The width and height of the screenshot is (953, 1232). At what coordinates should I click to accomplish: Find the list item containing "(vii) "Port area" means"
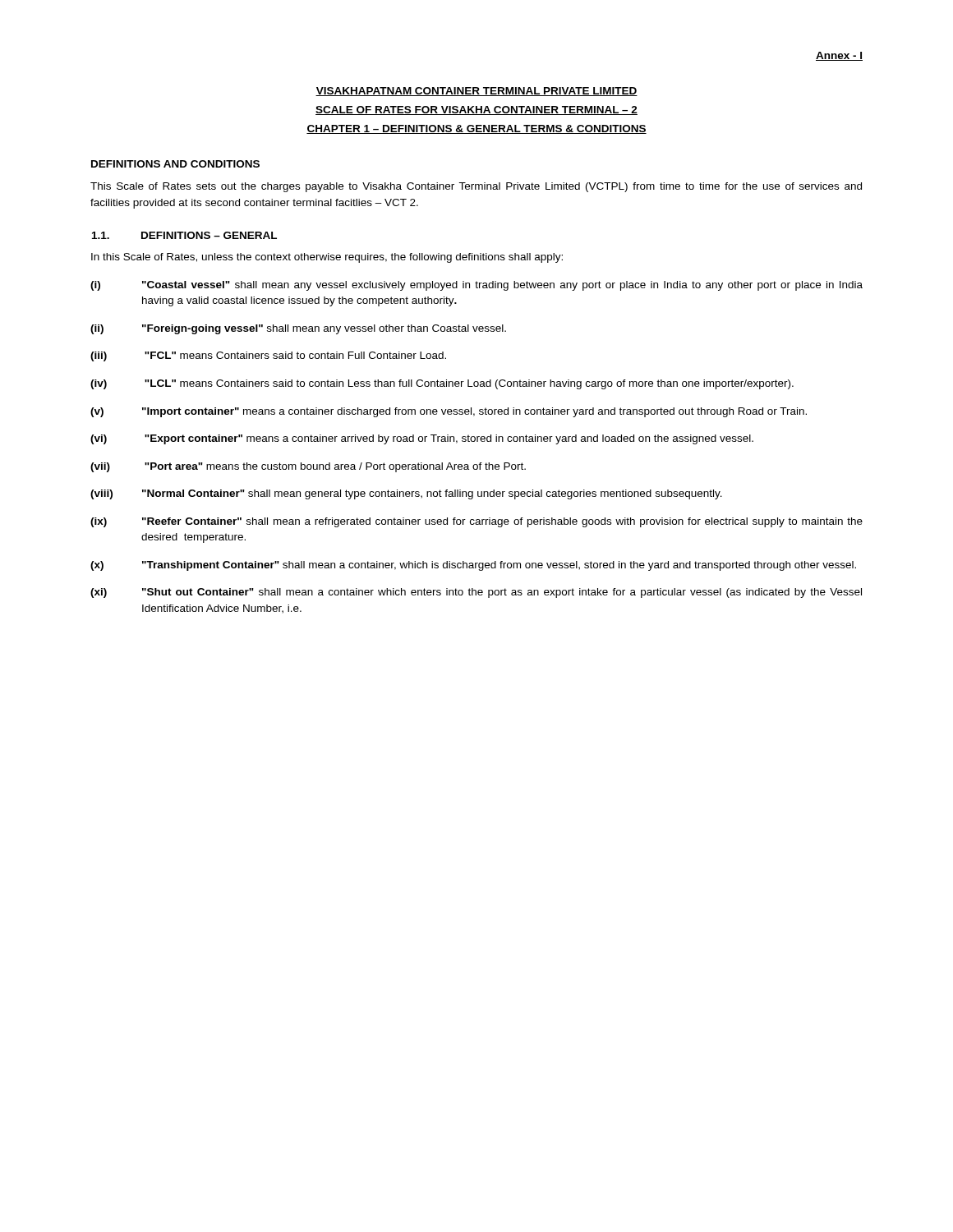click(x=476, y=466)
